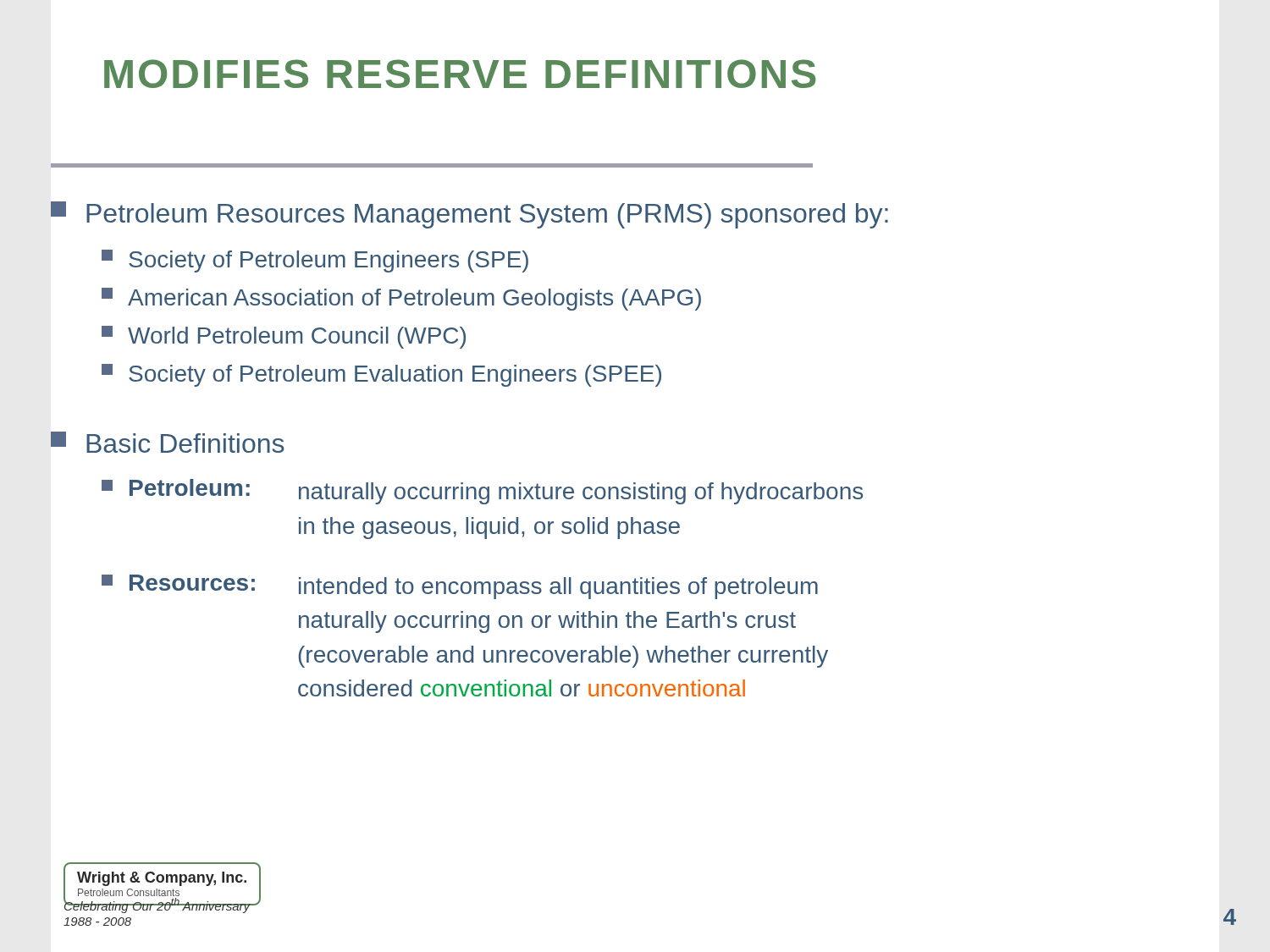Point to "Basic Definitions"
Screen dimensions: 952x1270
[168, 443]
